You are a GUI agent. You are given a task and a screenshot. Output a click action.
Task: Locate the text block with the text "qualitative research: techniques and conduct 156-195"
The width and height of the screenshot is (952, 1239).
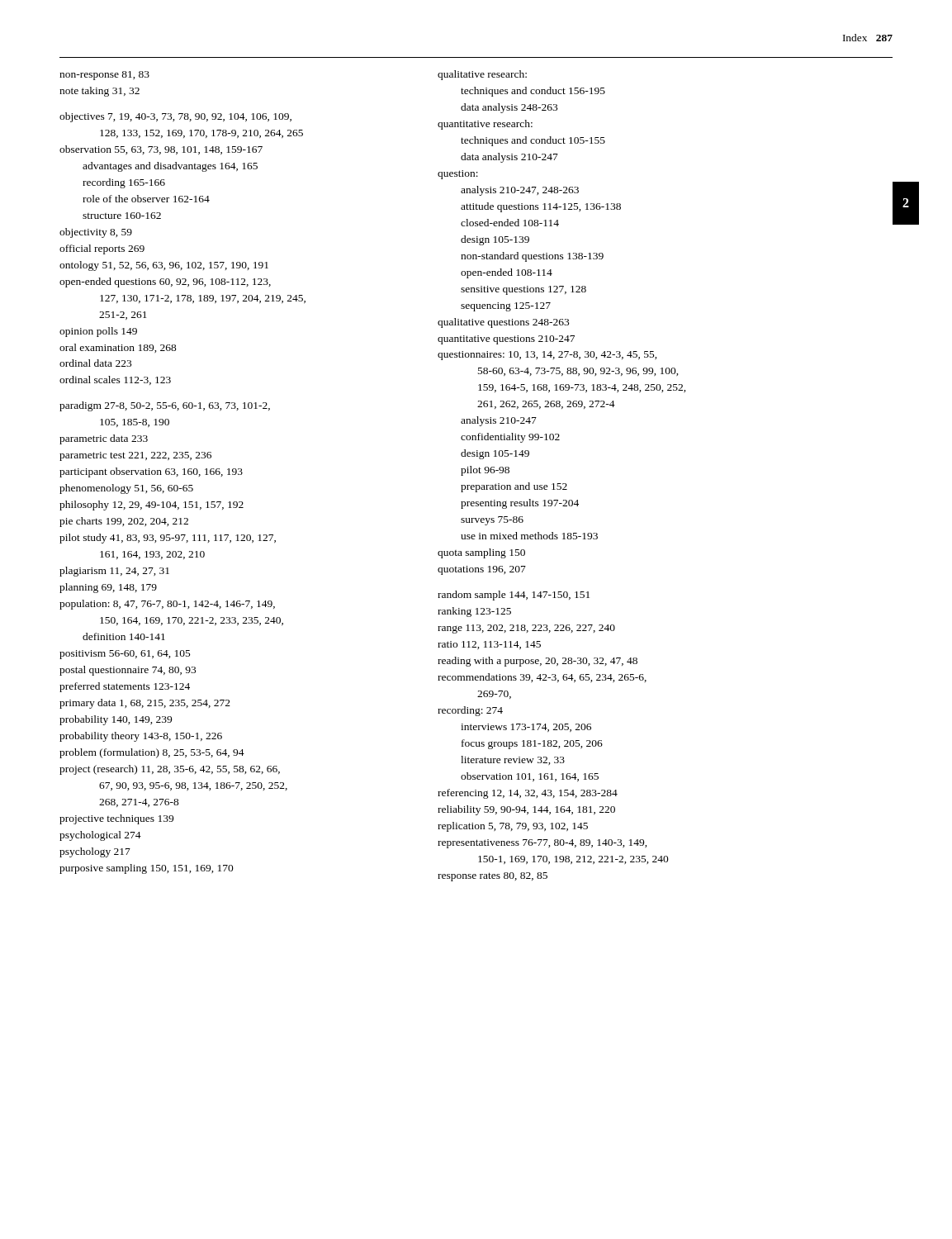pos(482,75)
